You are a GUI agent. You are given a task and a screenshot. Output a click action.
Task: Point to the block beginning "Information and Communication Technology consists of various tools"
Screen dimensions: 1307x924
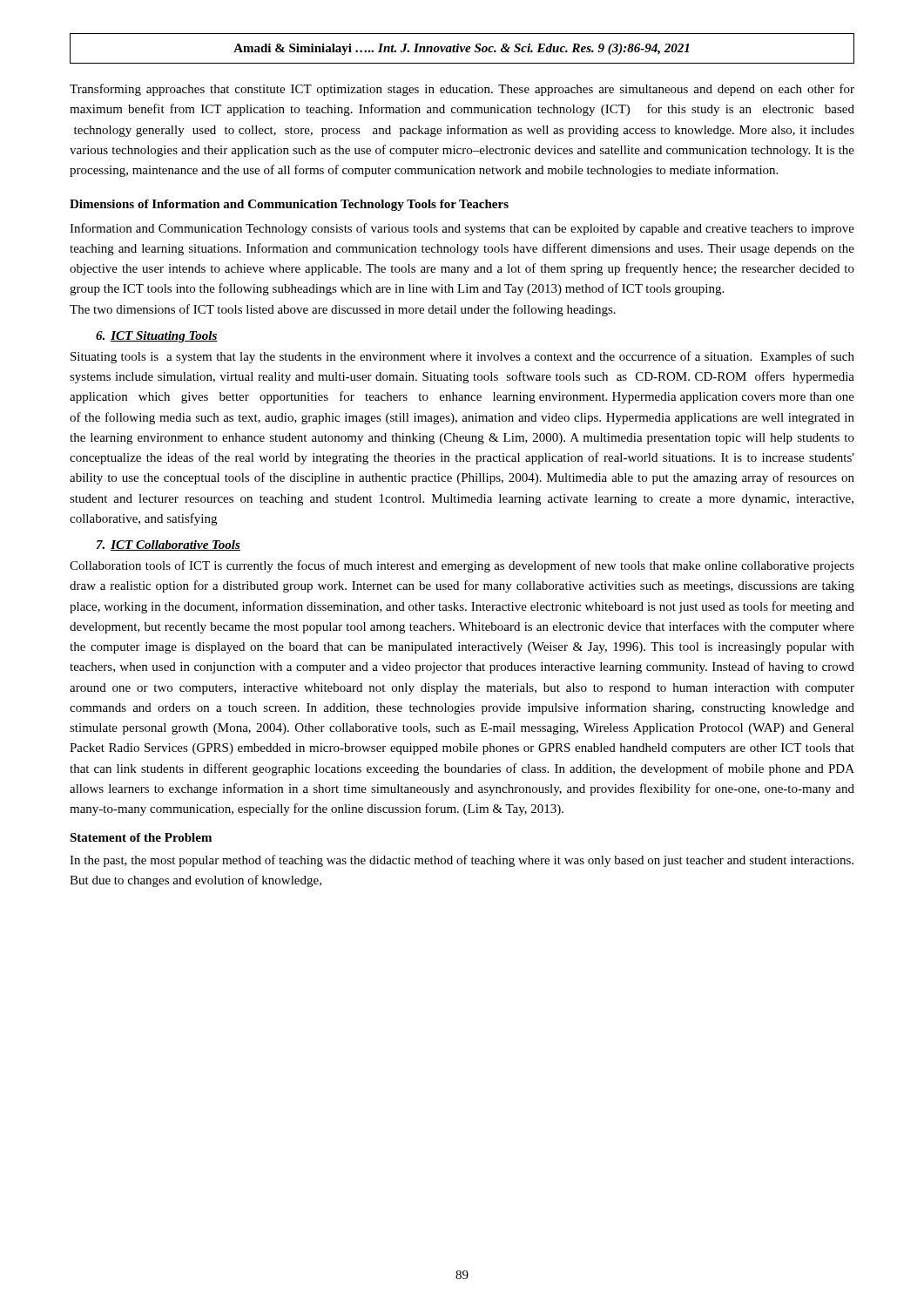(462, 269)
